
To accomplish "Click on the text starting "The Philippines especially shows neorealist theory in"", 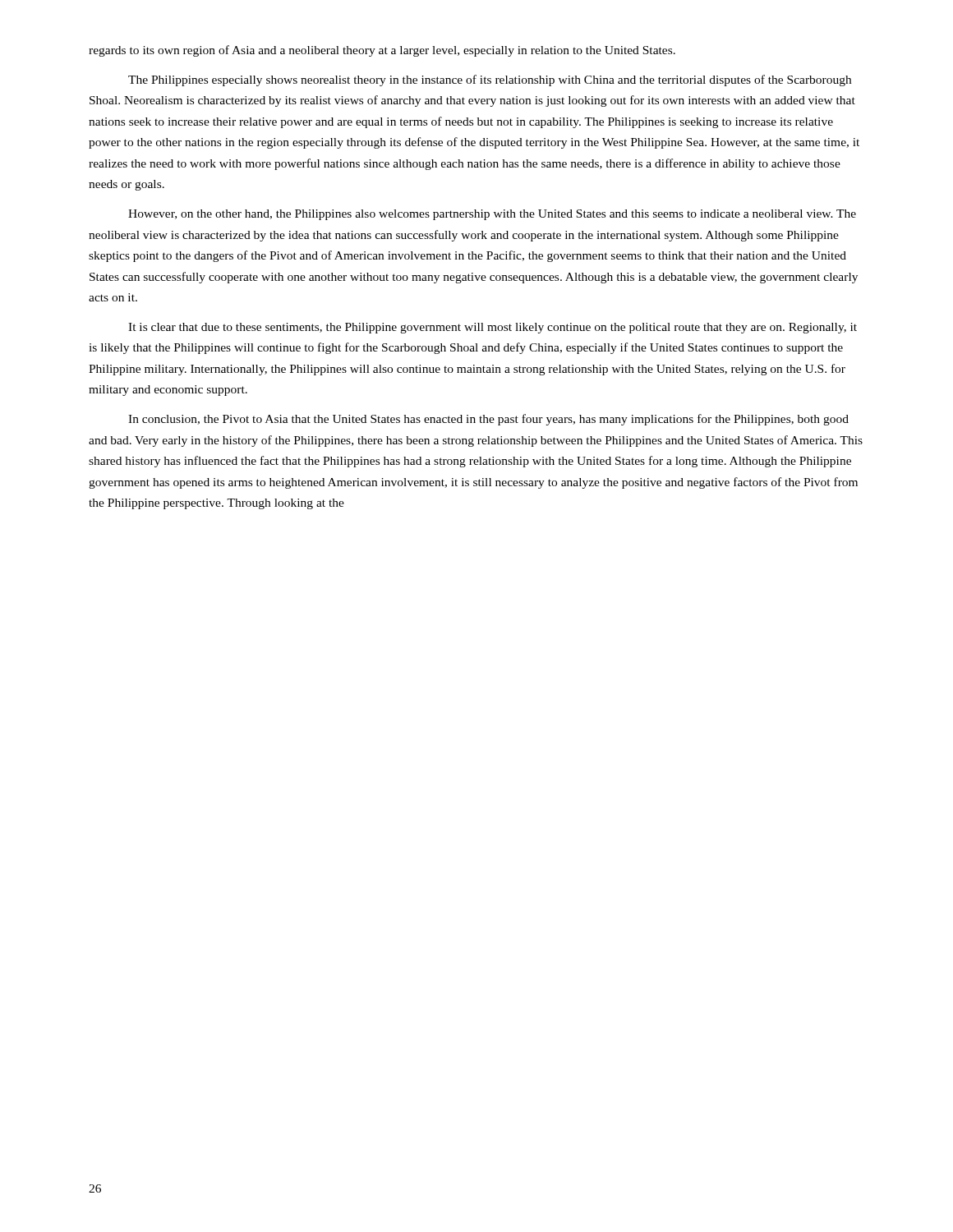I will point(476,132).
